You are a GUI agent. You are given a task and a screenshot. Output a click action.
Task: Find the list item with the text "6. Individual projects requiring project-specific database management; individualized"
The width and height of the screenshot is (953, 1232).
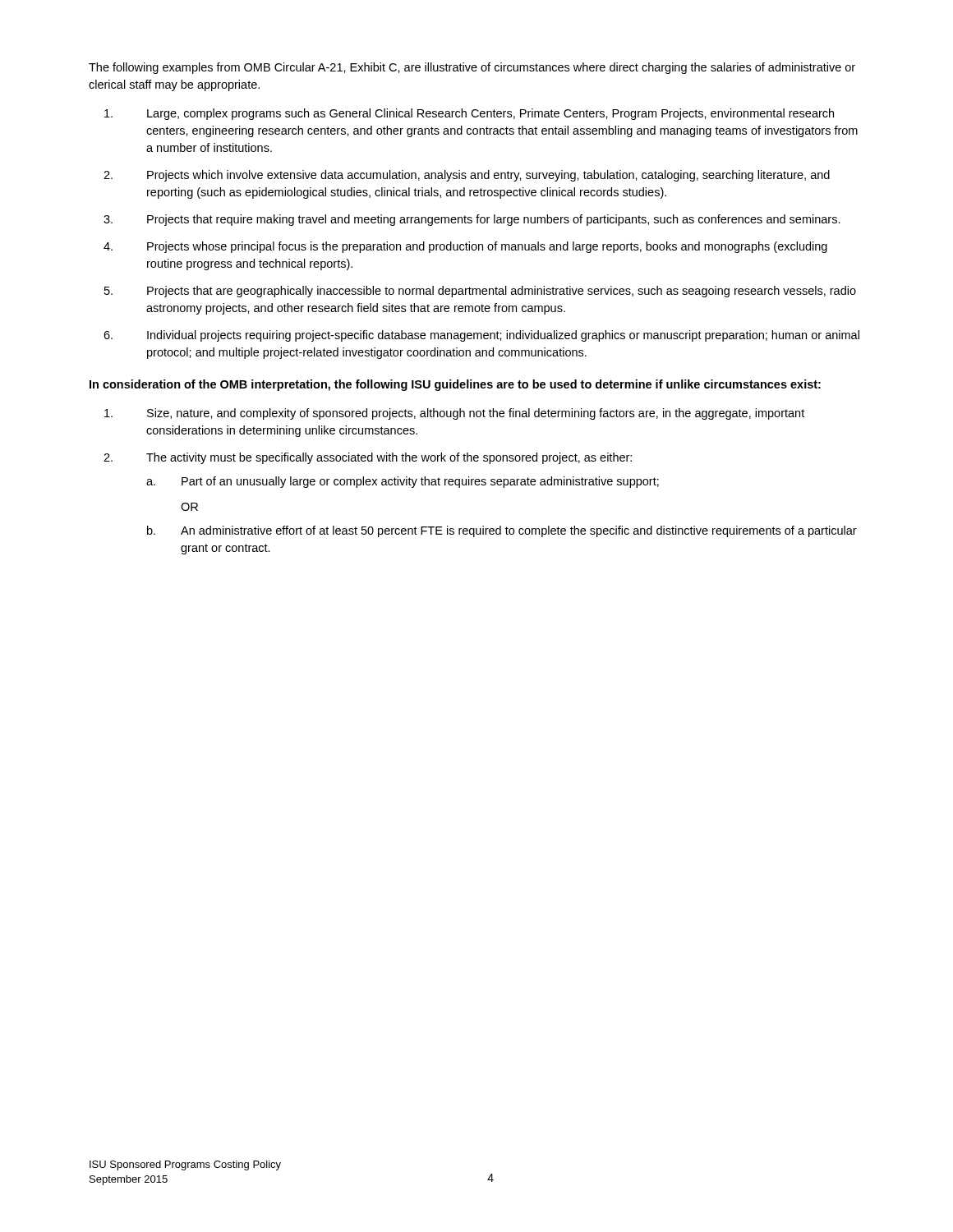point(476,344)
